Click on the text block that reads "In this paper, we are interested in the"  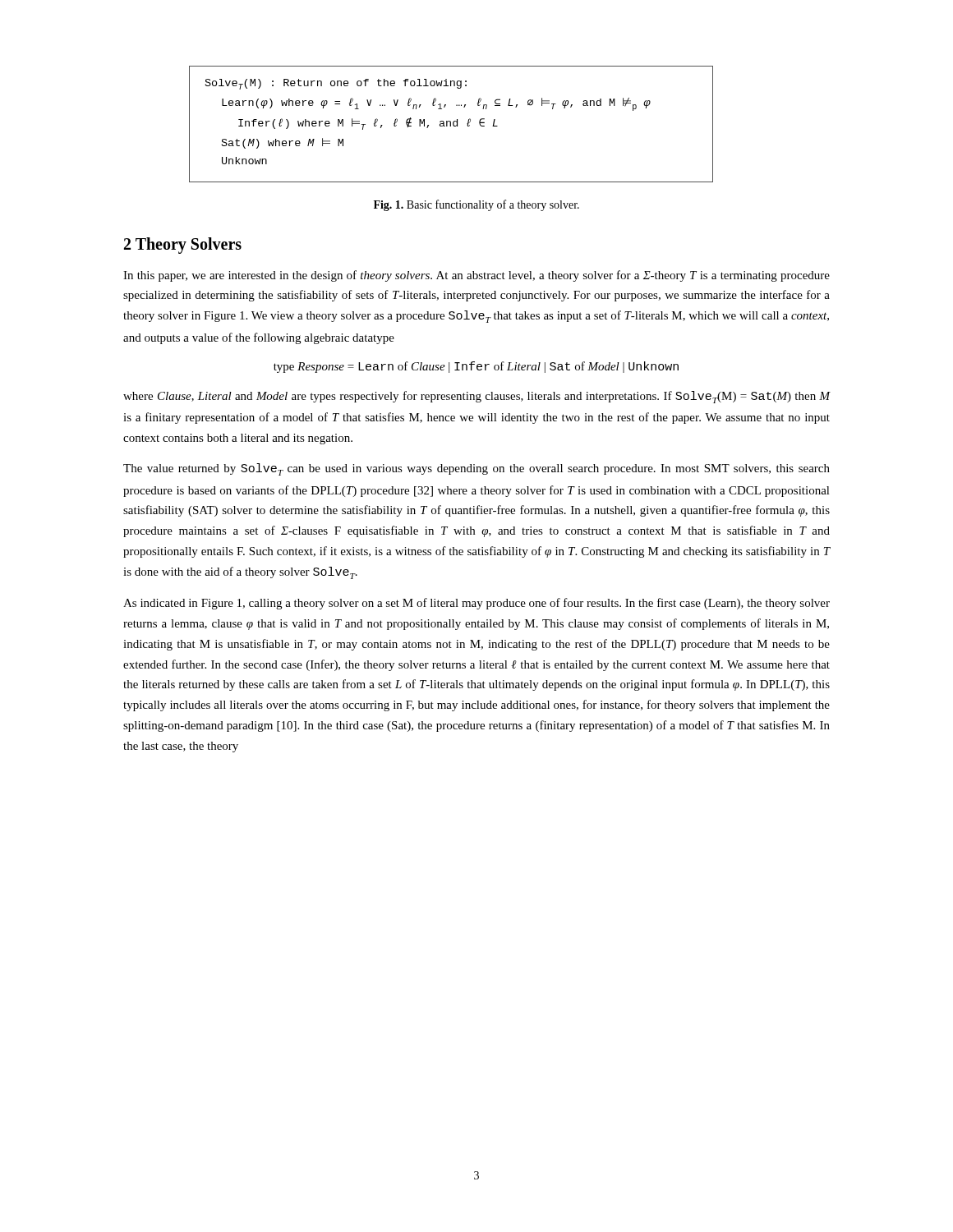tap(476, 306)
